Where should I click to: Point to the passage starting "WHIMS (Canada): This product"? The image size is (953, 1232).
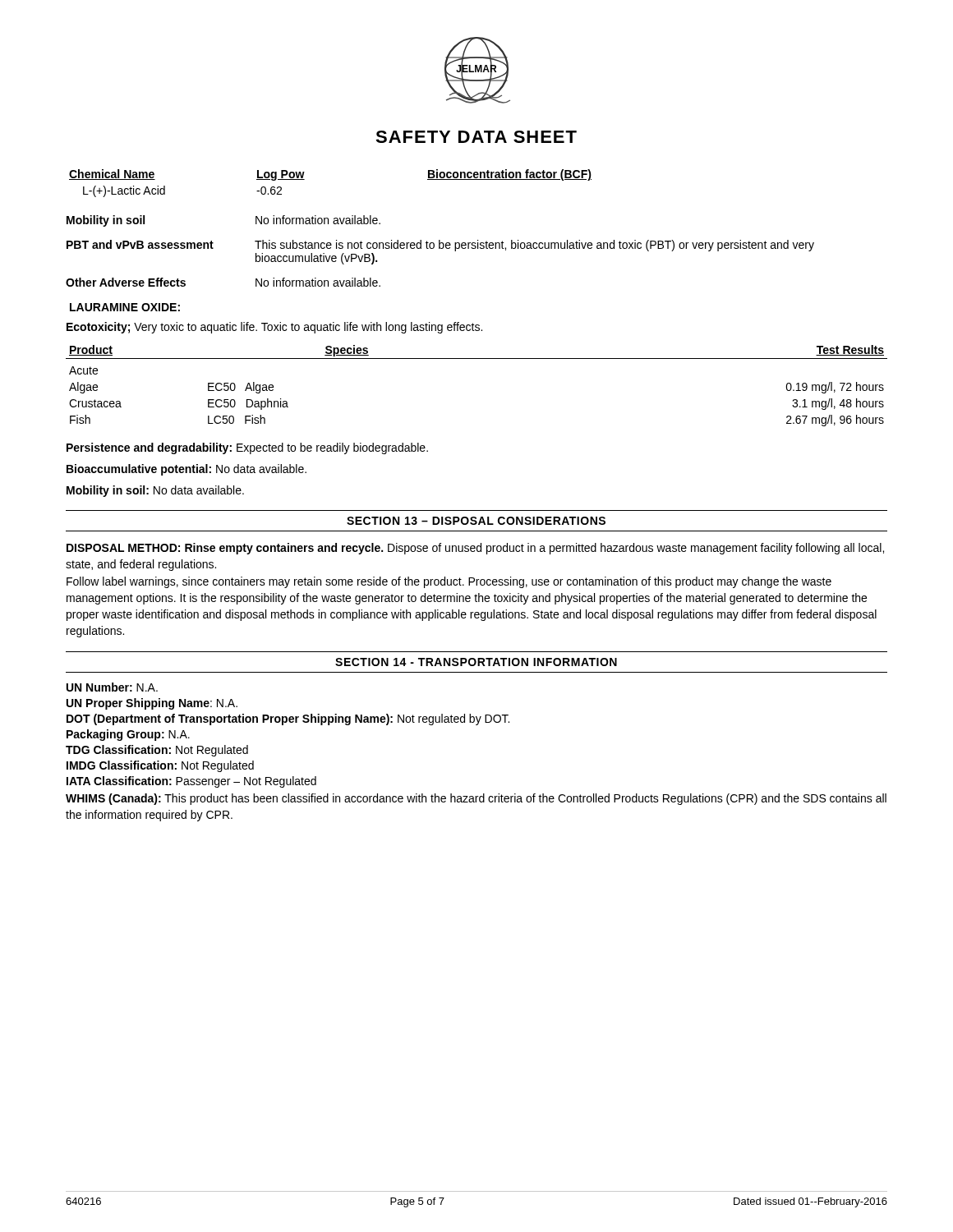tap(476, 806)
